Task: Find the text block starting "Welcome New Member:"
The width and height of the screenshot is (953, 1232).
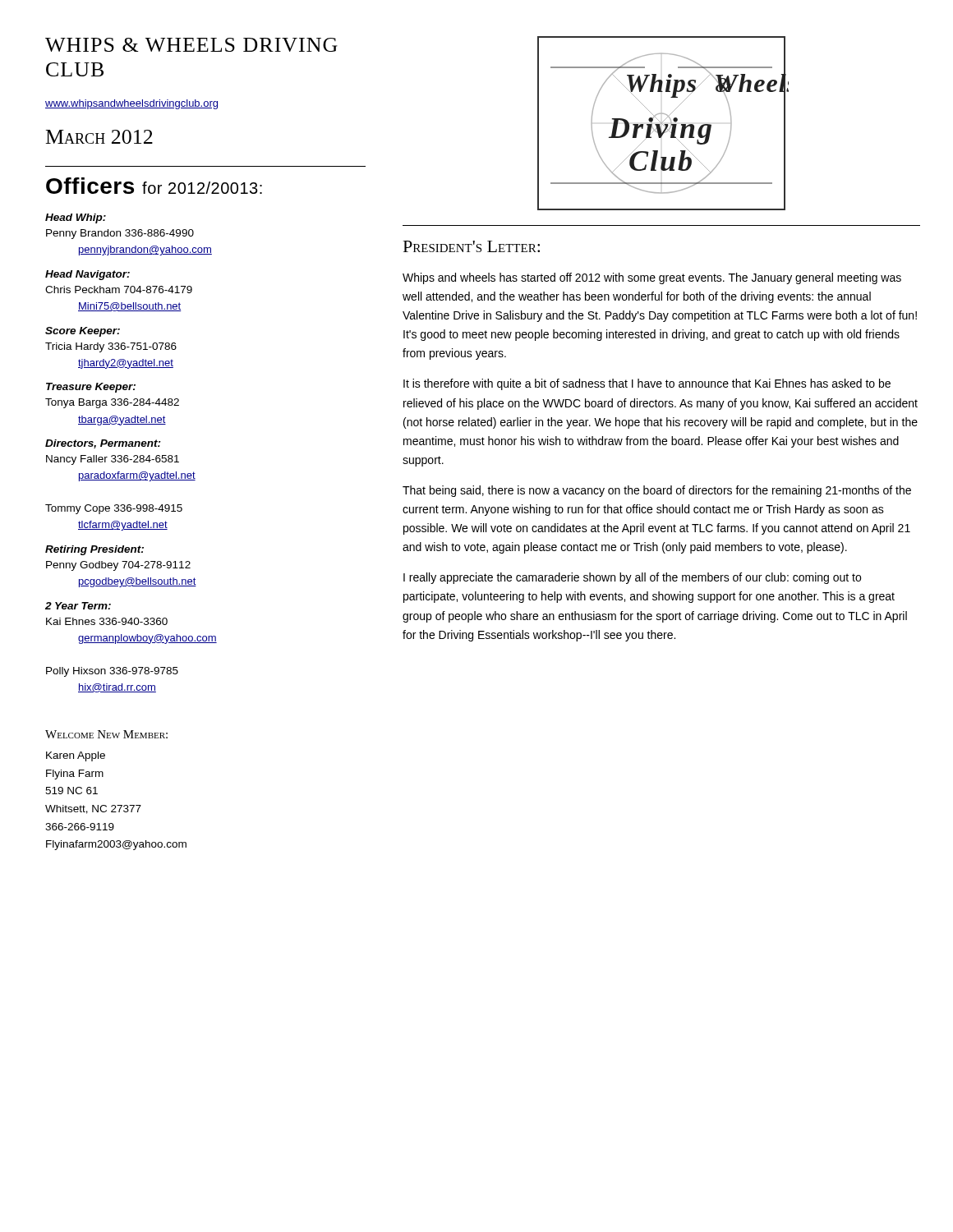Action: 106,734
